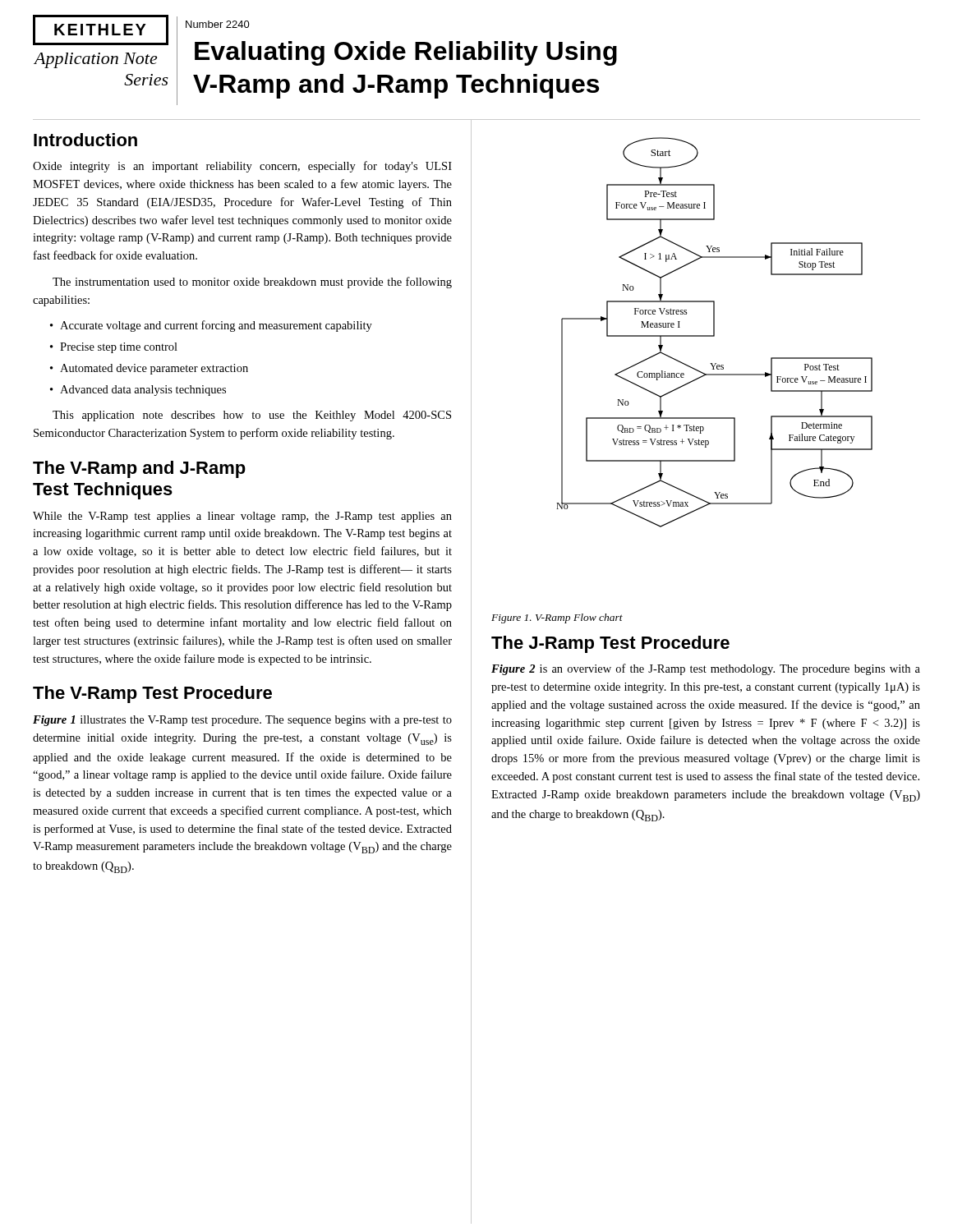The height and width of the screenshot is (1232, 953).
Task: Locate the text starting "The V-Ramp Test Procedure"
Action: click(153, 693)
